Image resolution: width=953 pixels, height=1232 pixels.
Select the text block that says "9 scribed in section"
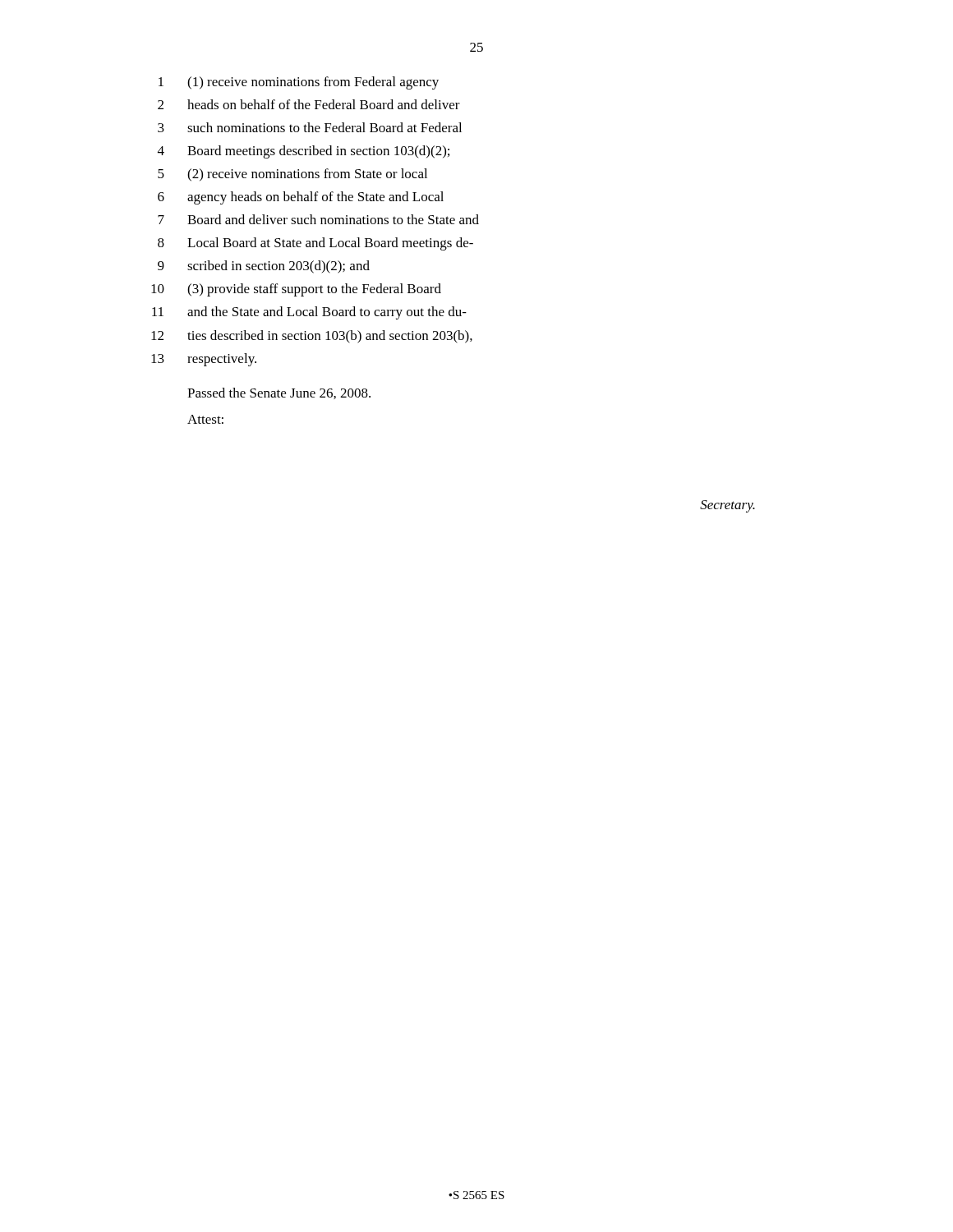tap(264, 267)
